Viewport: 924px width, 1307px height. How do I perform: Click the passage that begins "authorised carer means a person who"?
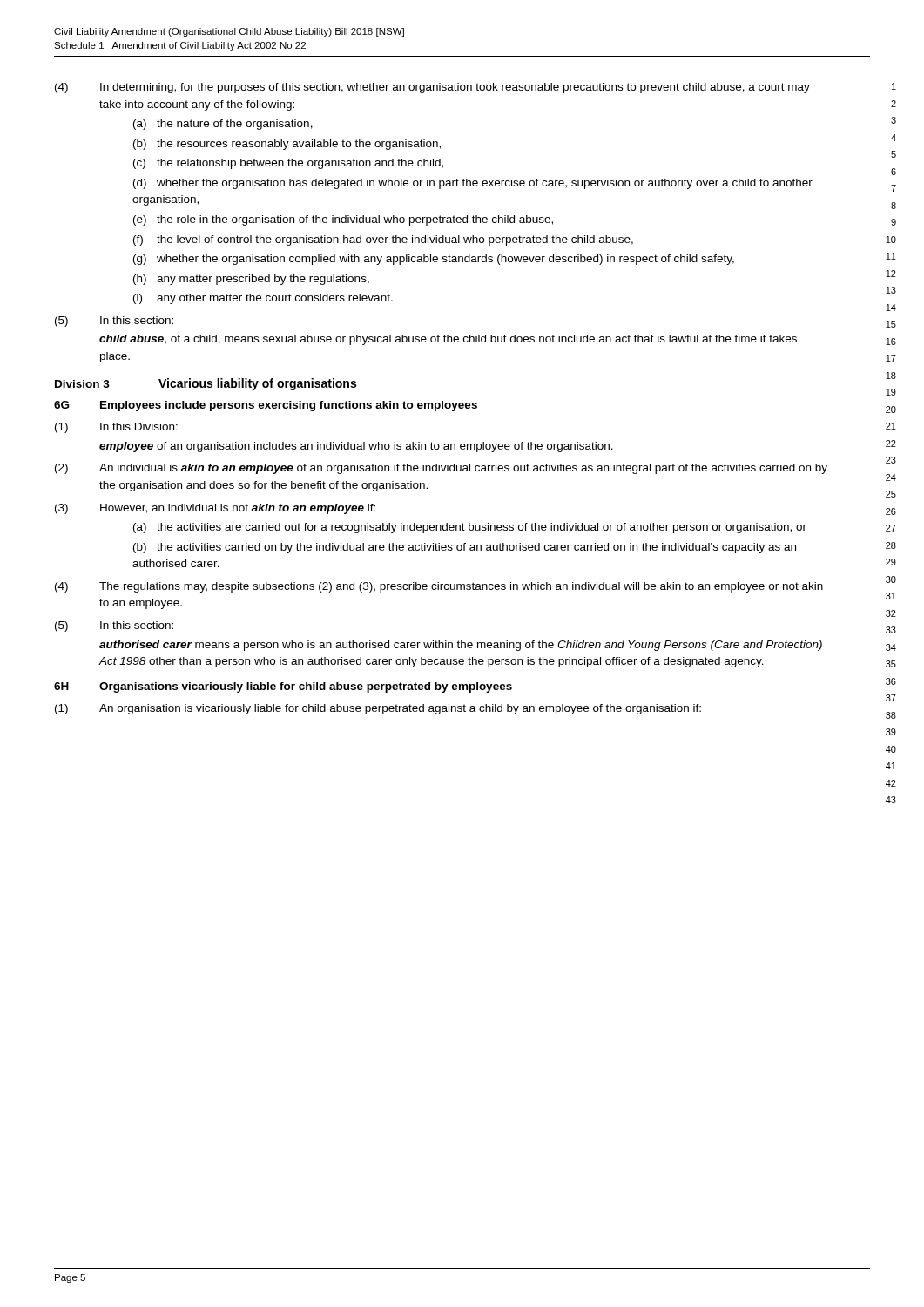point(442,653)
